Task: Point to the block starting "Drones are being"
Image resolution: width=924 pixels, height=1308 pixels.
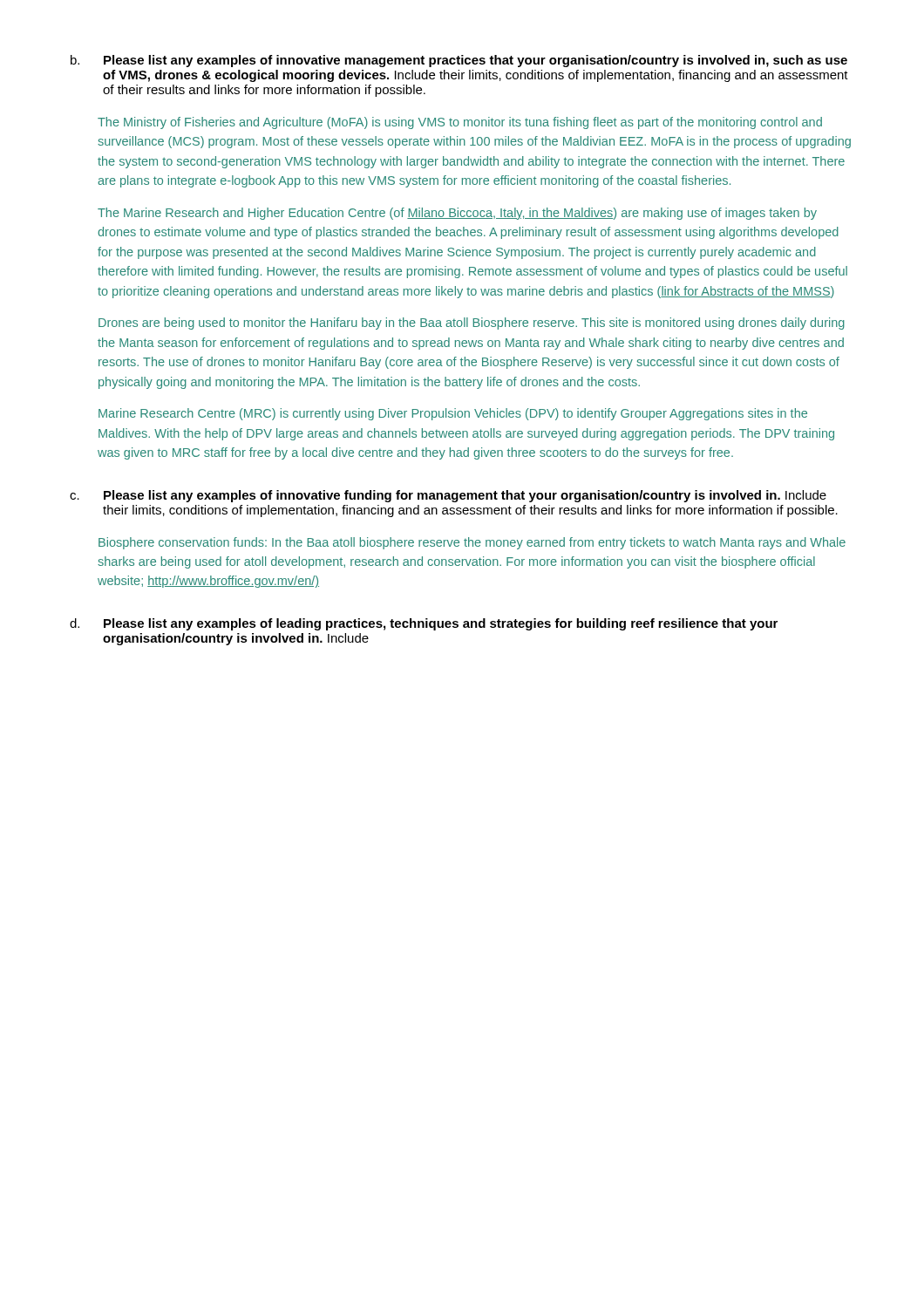Action: pyautogui.click(x=471, y=352)
